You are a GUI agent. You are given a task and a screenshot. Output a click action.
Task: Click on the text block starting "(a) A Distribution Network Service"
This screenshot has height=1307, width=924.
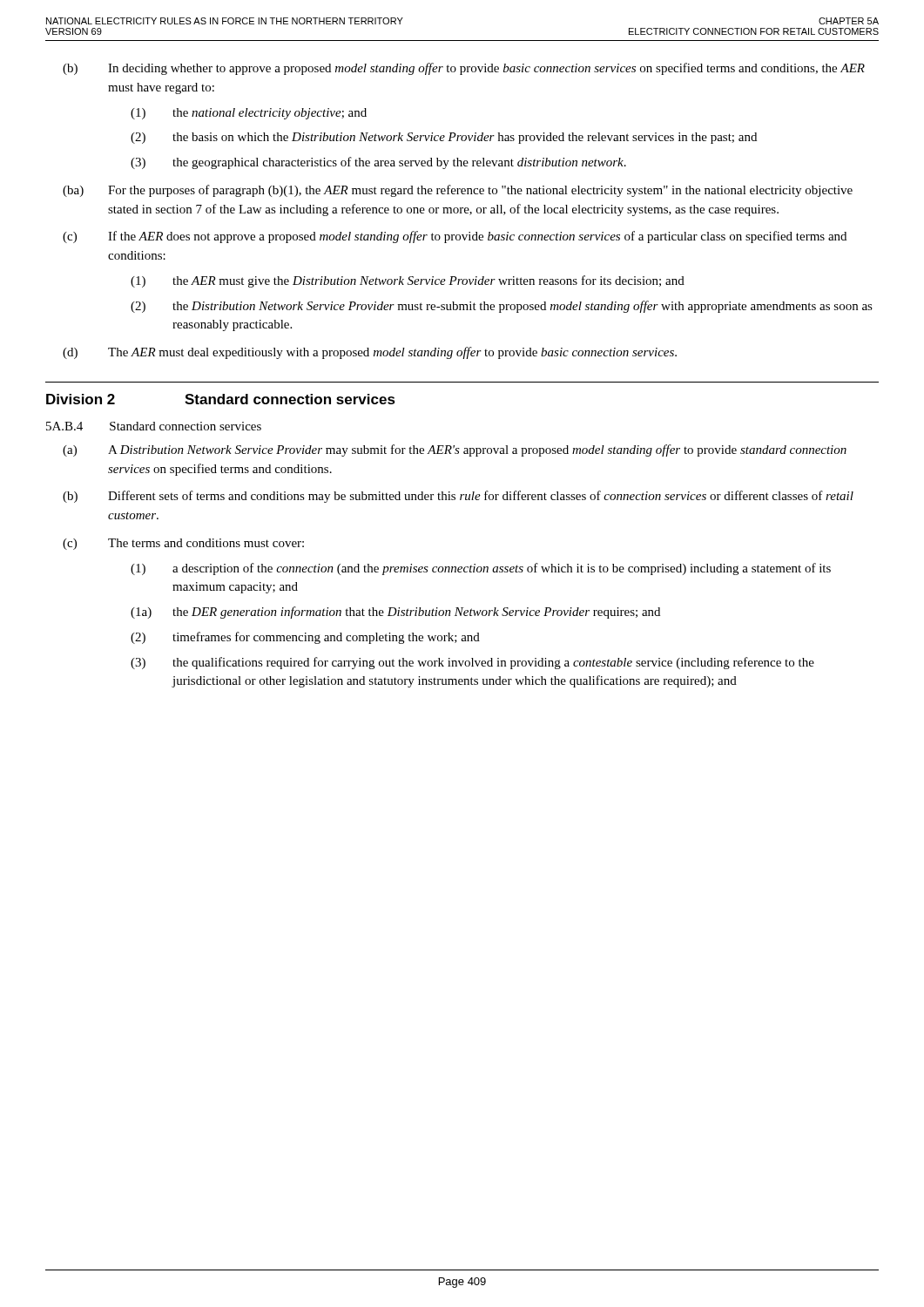point(462,460)
